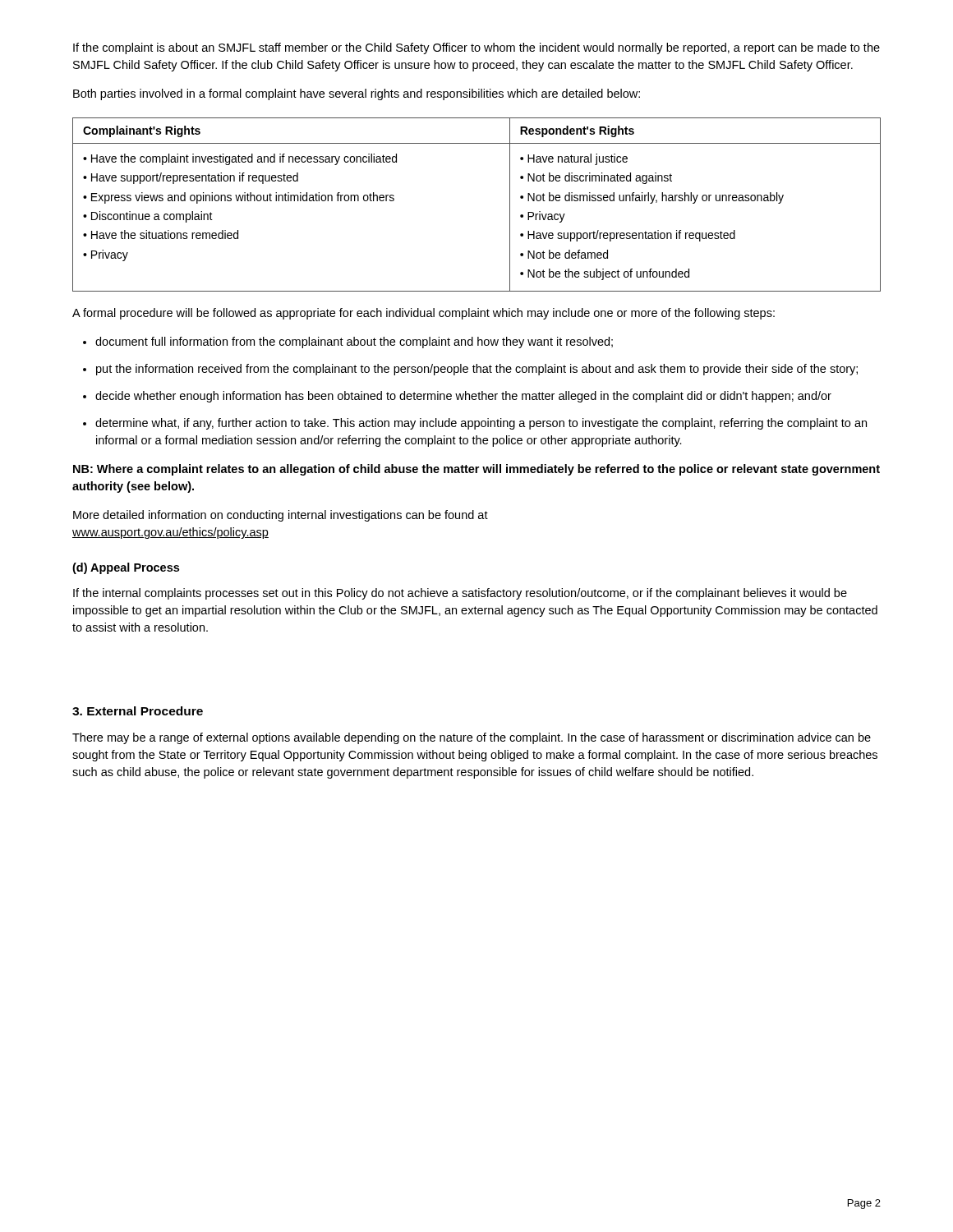The image size is (953, 1232).
Task: Find the passage starting "There may be a range of external options"
Action: pos(476,755)
